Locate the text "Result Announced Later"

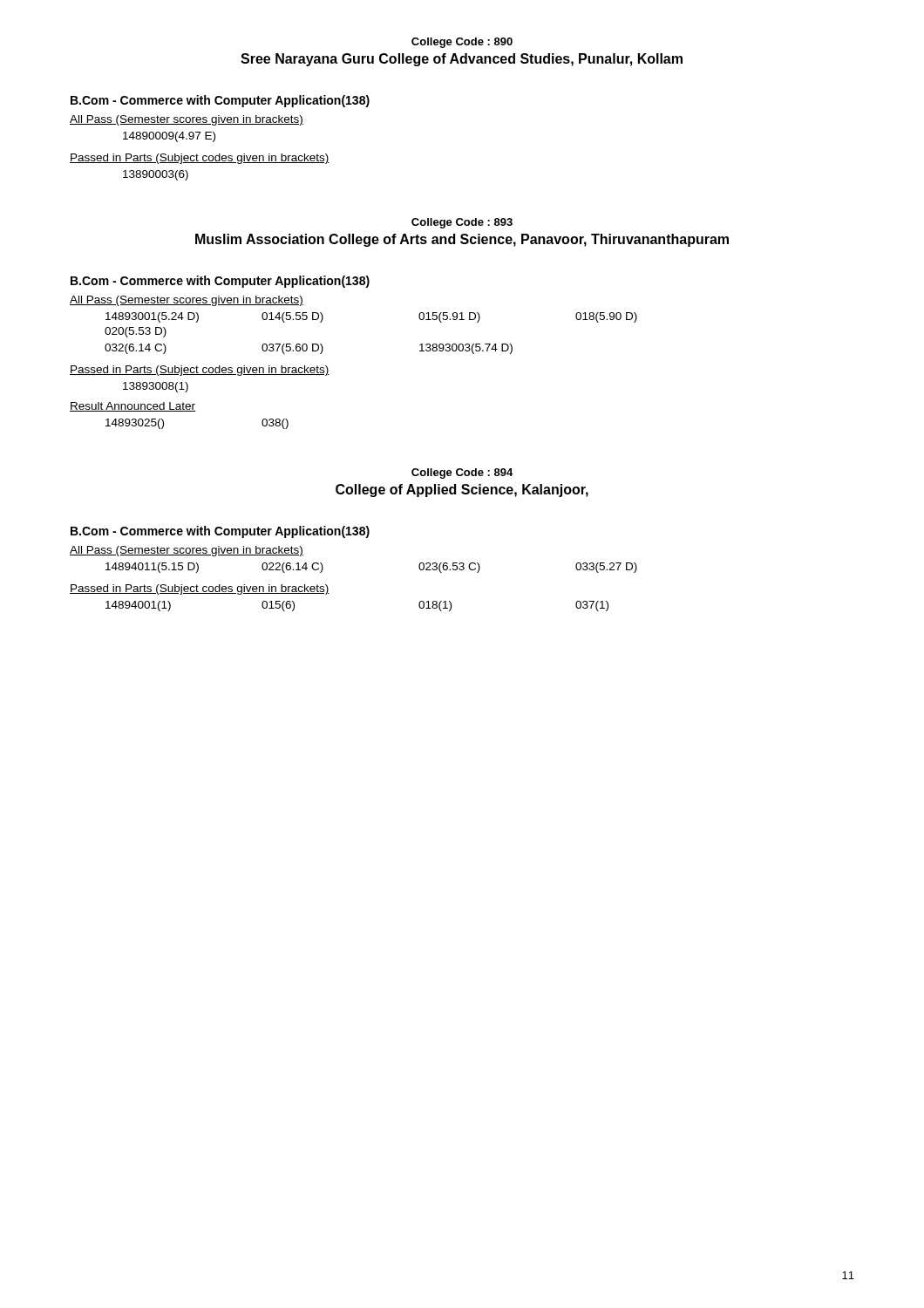click(x=133, y=406)
